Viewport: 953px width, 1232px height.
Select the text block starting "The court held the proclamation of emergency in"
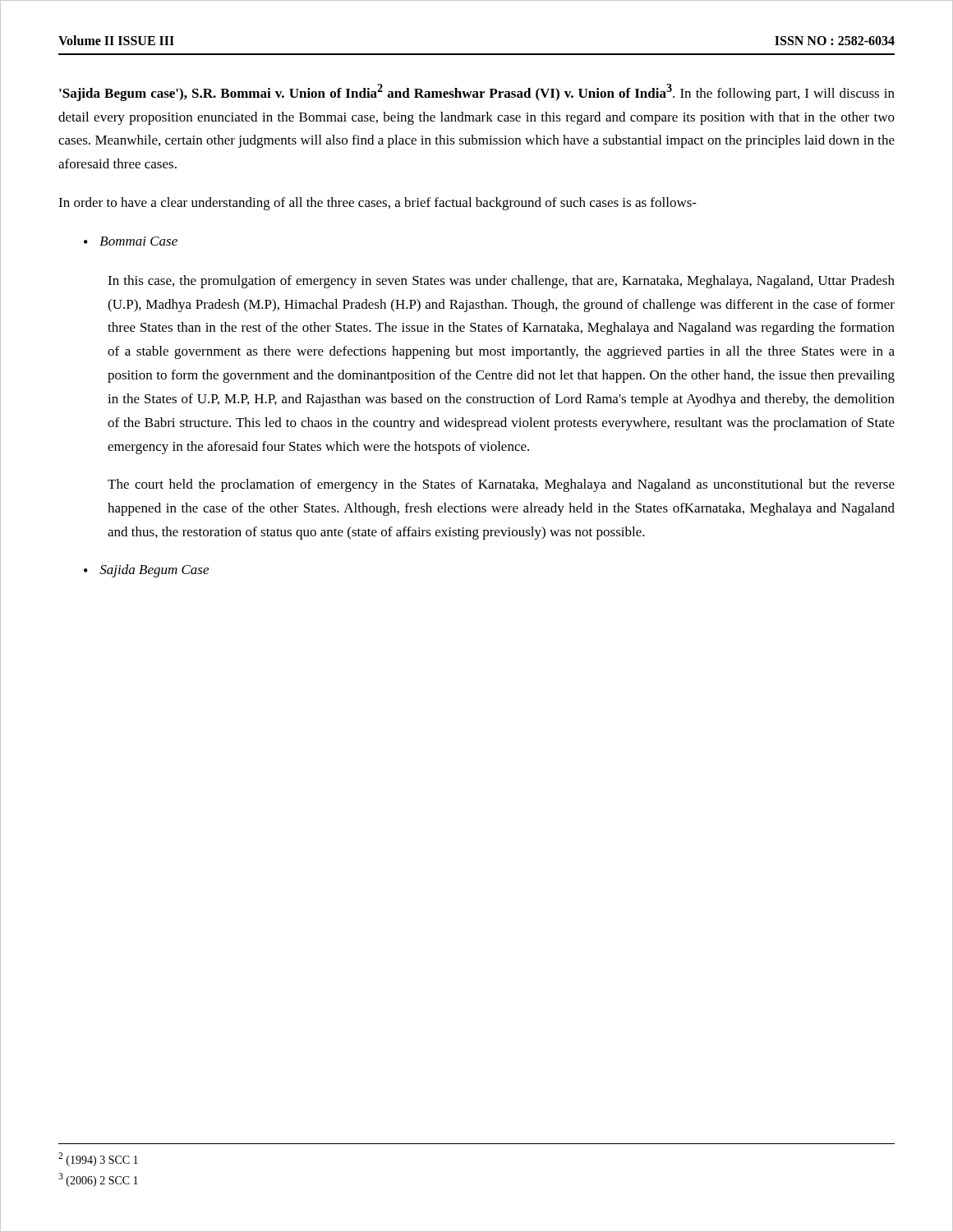point(501,509)
